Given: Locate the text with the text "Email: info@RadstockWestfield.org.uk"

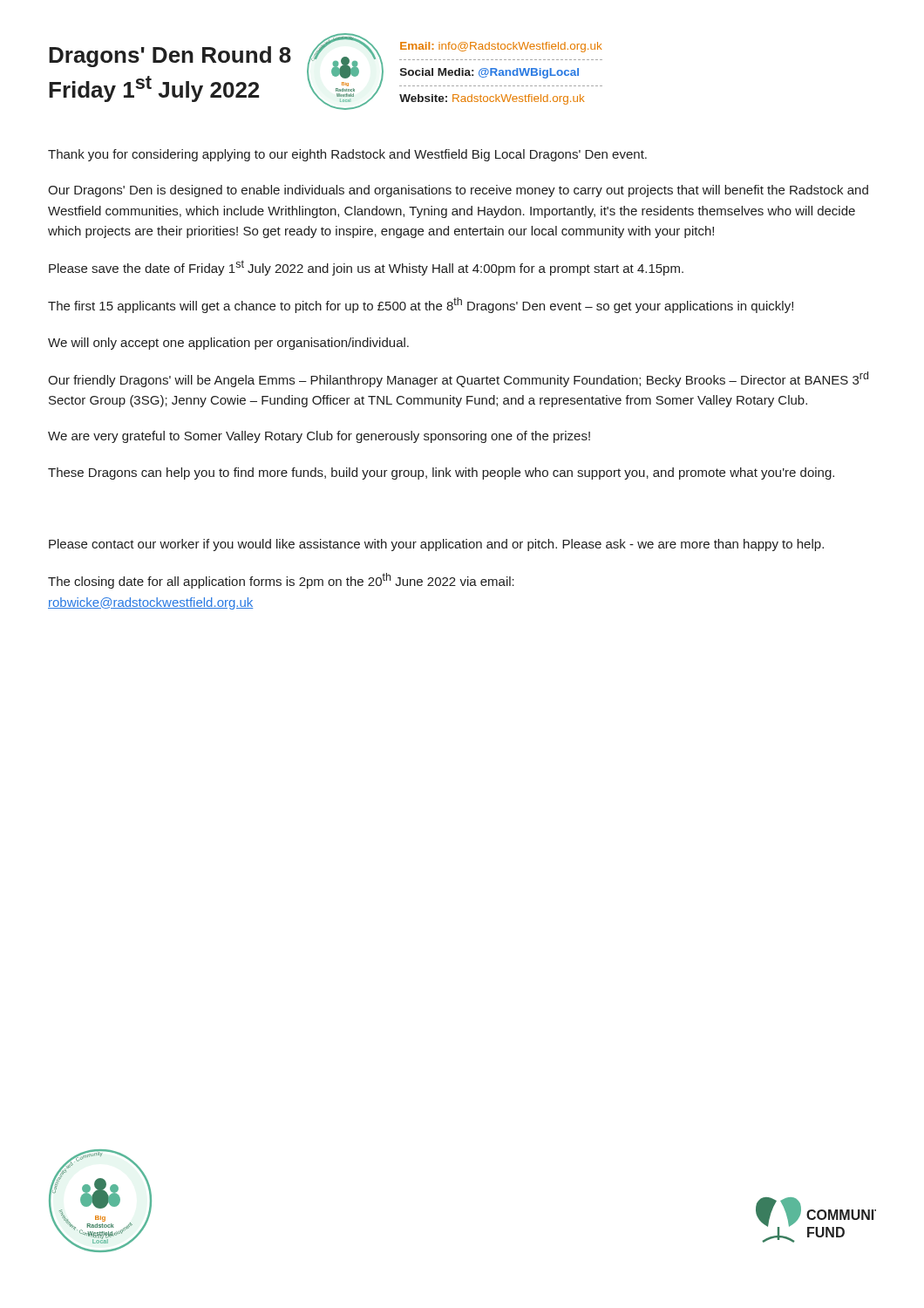Looking at the screenshot, I should coord(501,46).
